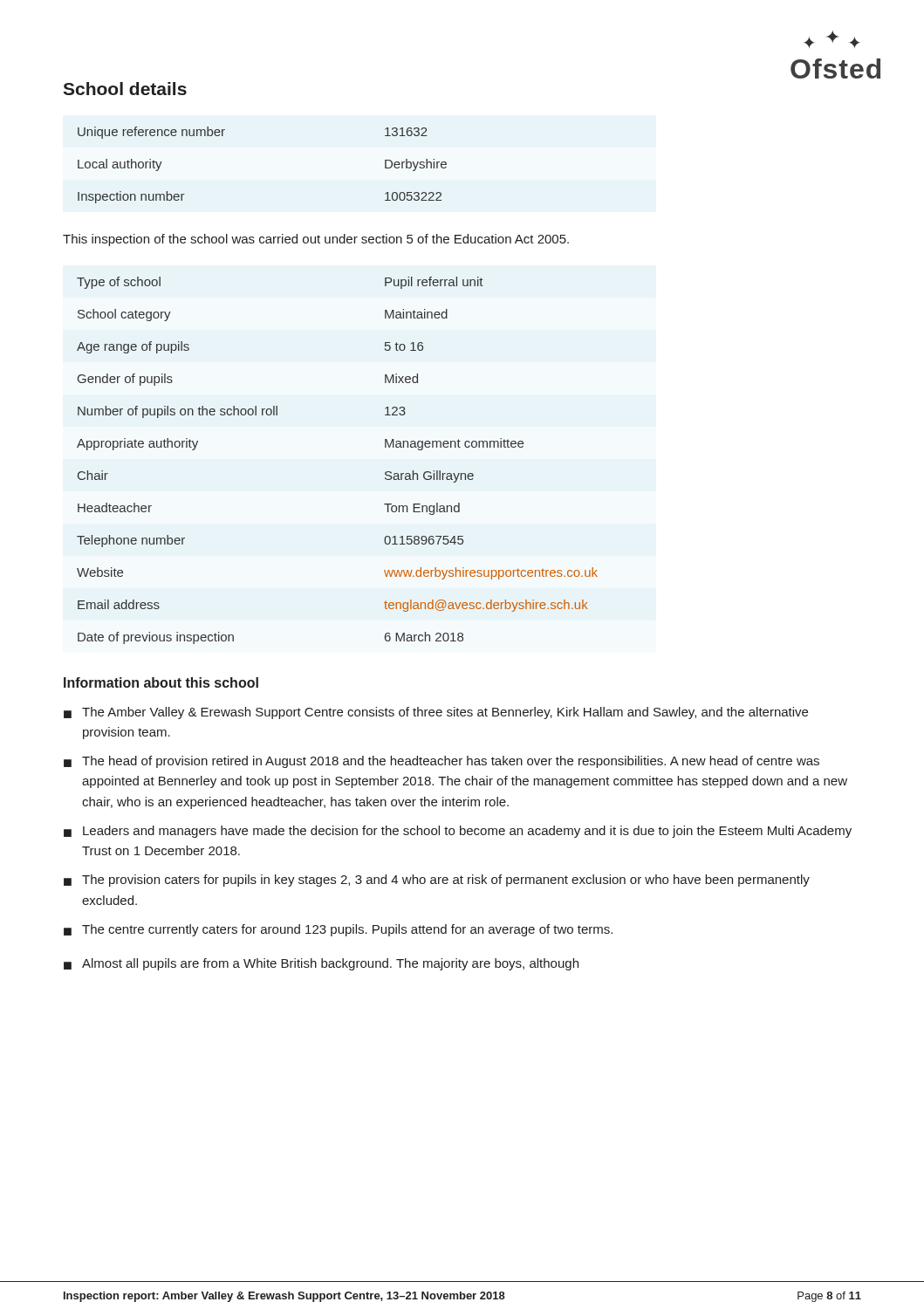Click the passage that begins "■ The centre currently caters for around"
The width and height of the screenshot is (924, 1309).
[462, 931]
